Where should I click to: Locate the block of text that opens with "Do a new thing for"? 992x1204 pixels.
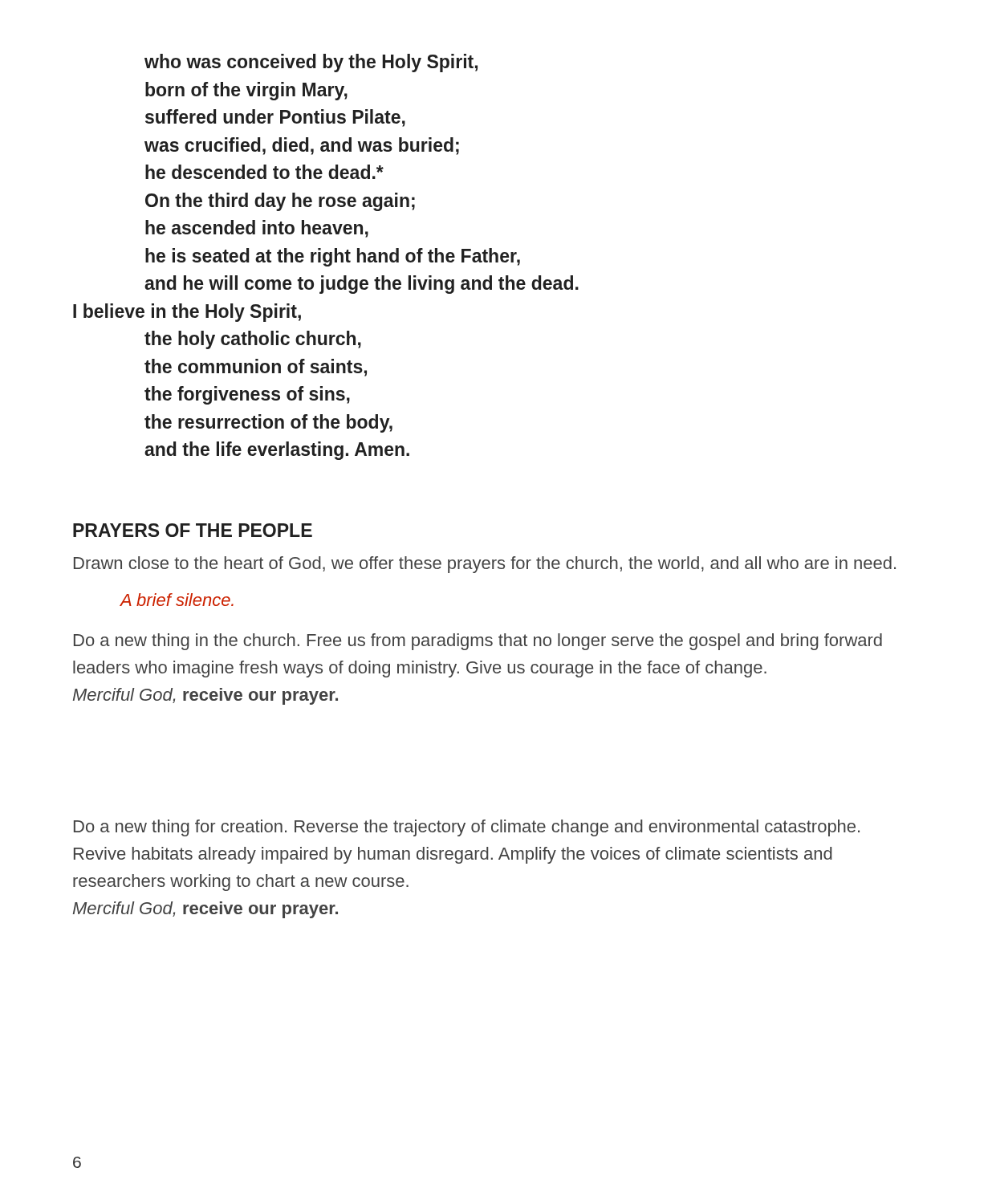coord(467,867)
